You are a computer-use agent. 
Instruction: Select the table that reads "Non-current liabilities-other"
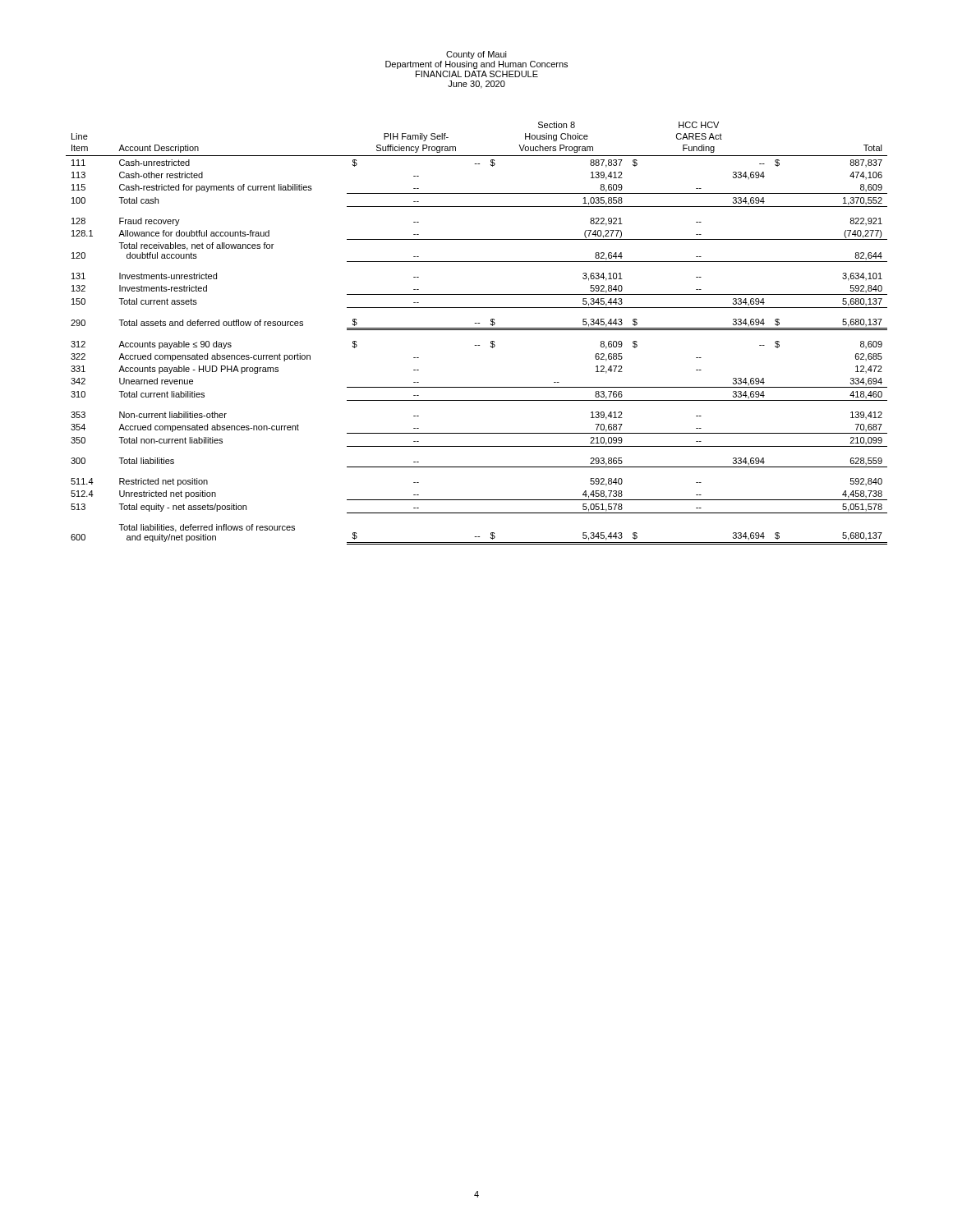(476, 331)
